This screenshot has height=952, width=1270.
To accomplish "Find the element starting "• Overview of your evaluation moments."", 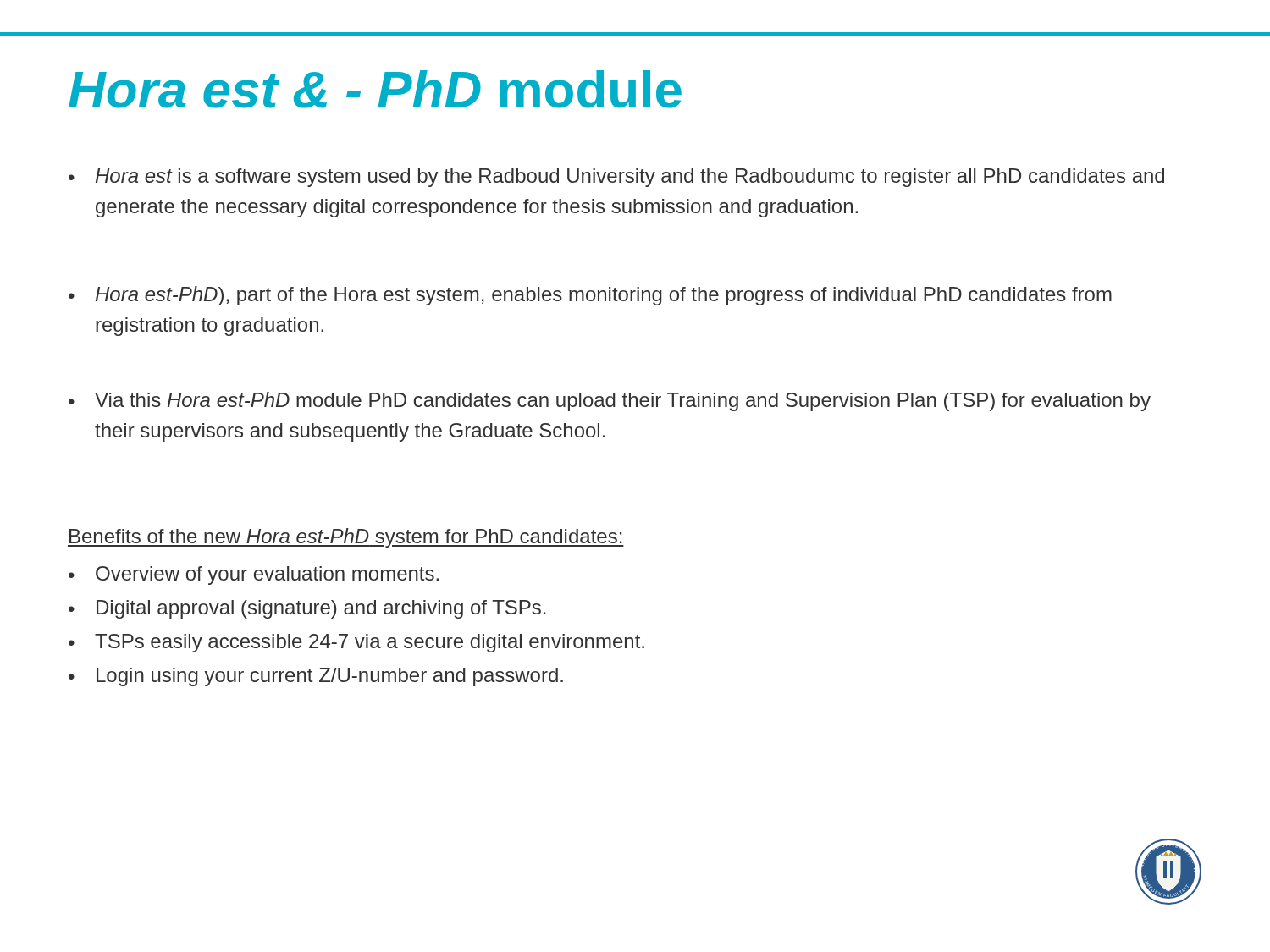I will point(254,575).
